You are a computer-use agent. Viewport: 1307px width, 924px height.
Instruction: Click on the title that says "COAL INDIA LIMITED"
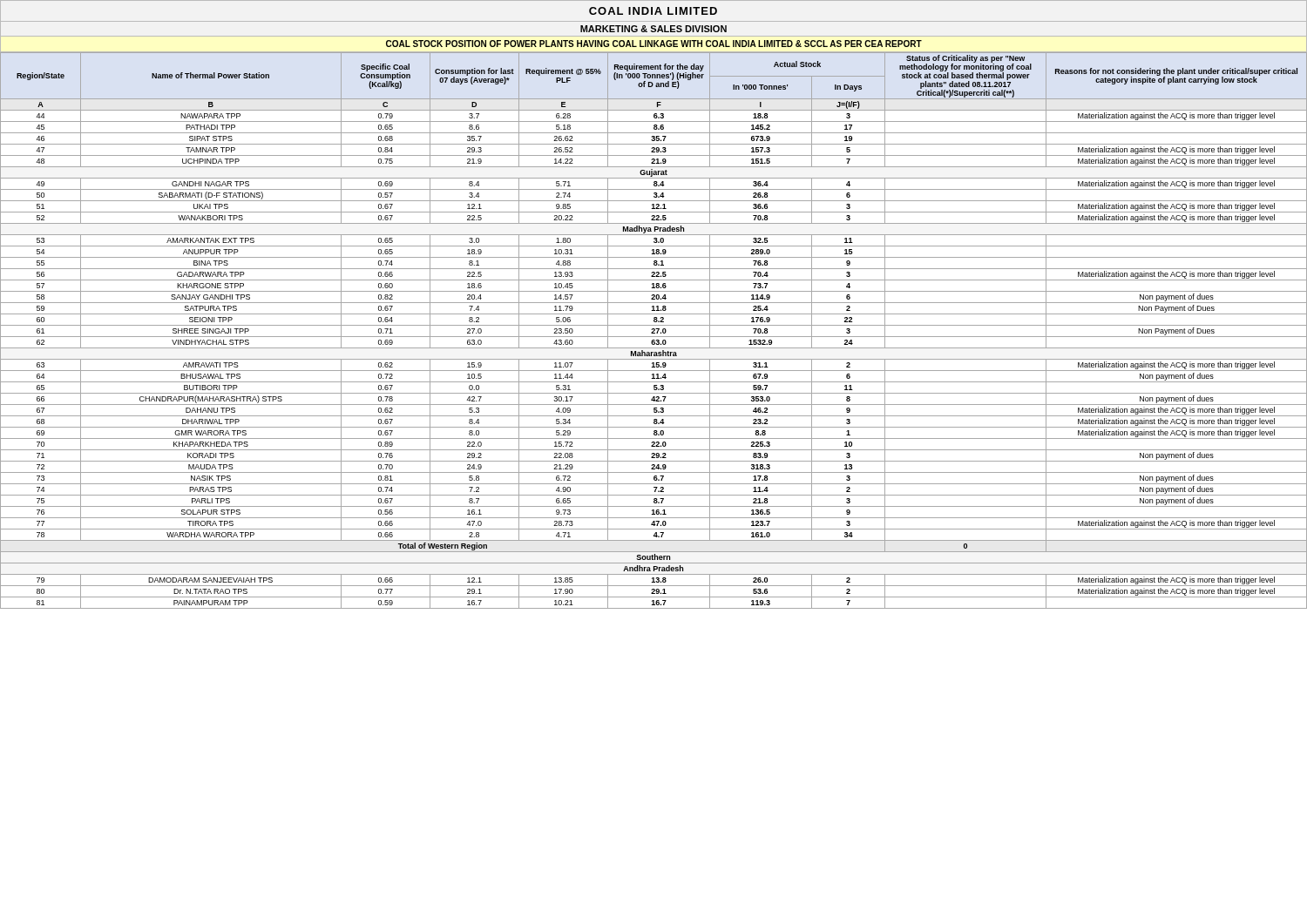[654, 11]
